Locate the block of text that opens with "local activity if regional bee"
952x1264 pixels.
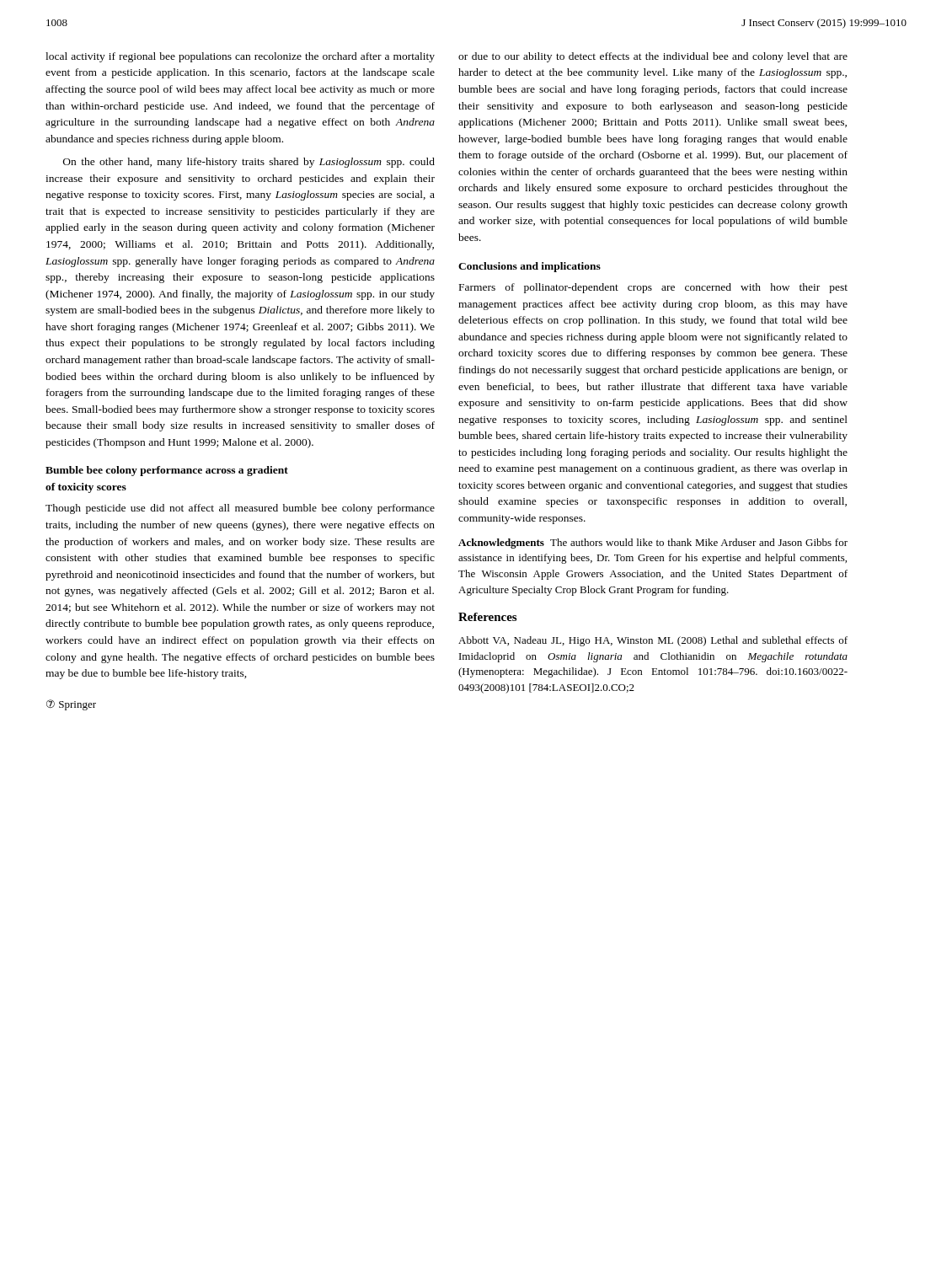[240, 249]
